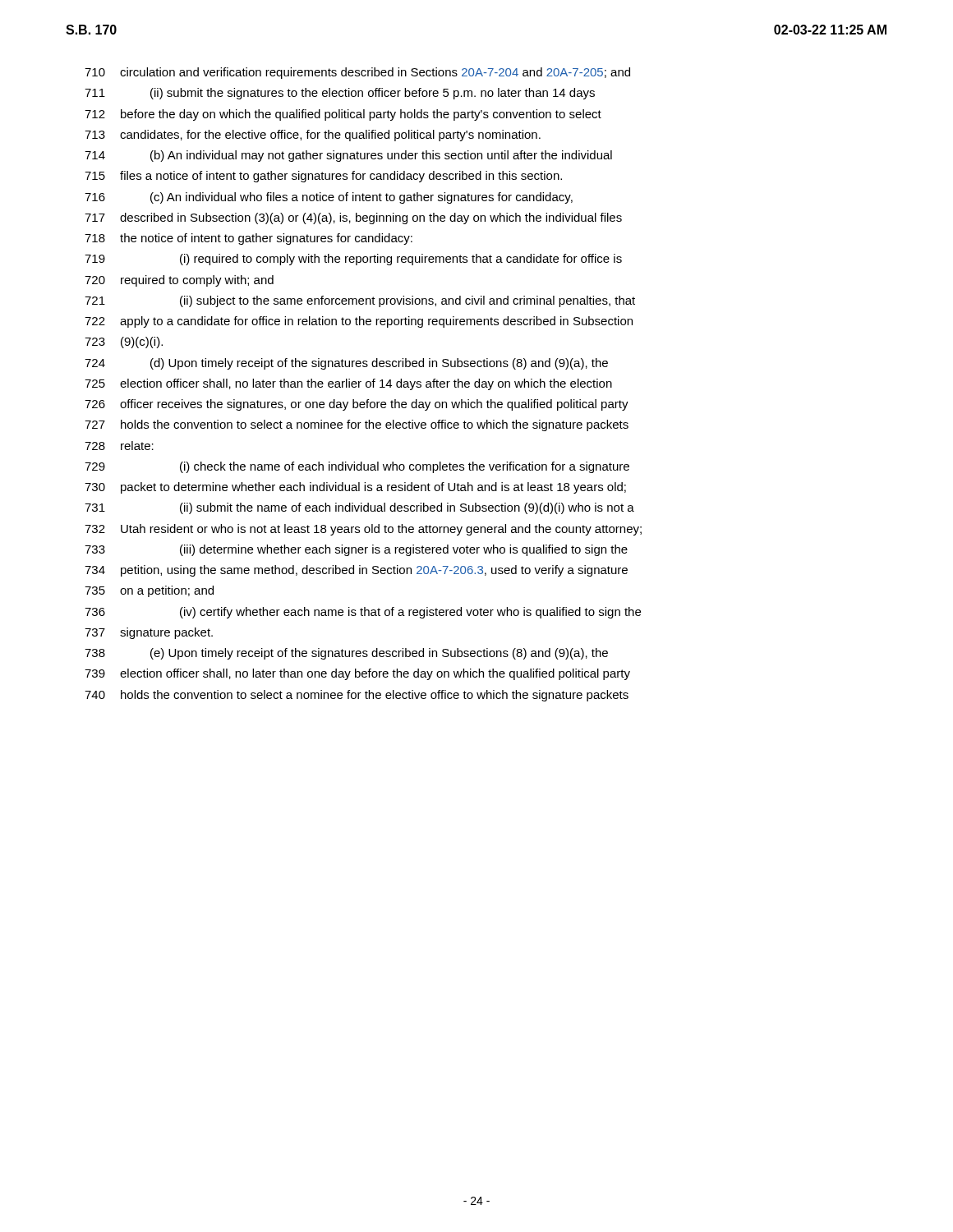Locate the text block that says "730 packet to determine whether each"
Image resolution: width=953 pixels, height=1232 pixels.
click(476, 487)
